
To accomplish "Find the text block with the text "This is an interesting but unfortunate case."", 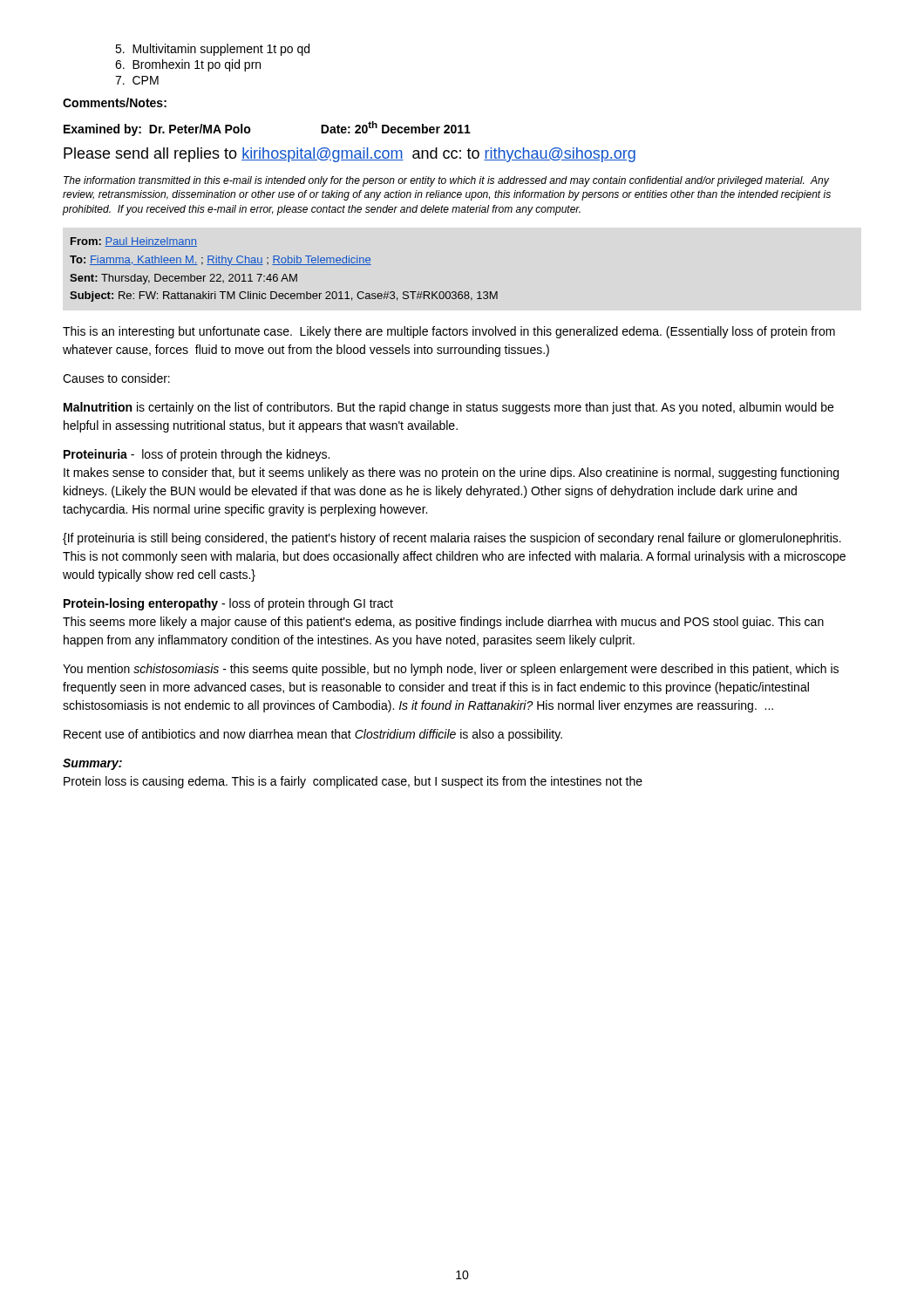I will tap(449, 341).
